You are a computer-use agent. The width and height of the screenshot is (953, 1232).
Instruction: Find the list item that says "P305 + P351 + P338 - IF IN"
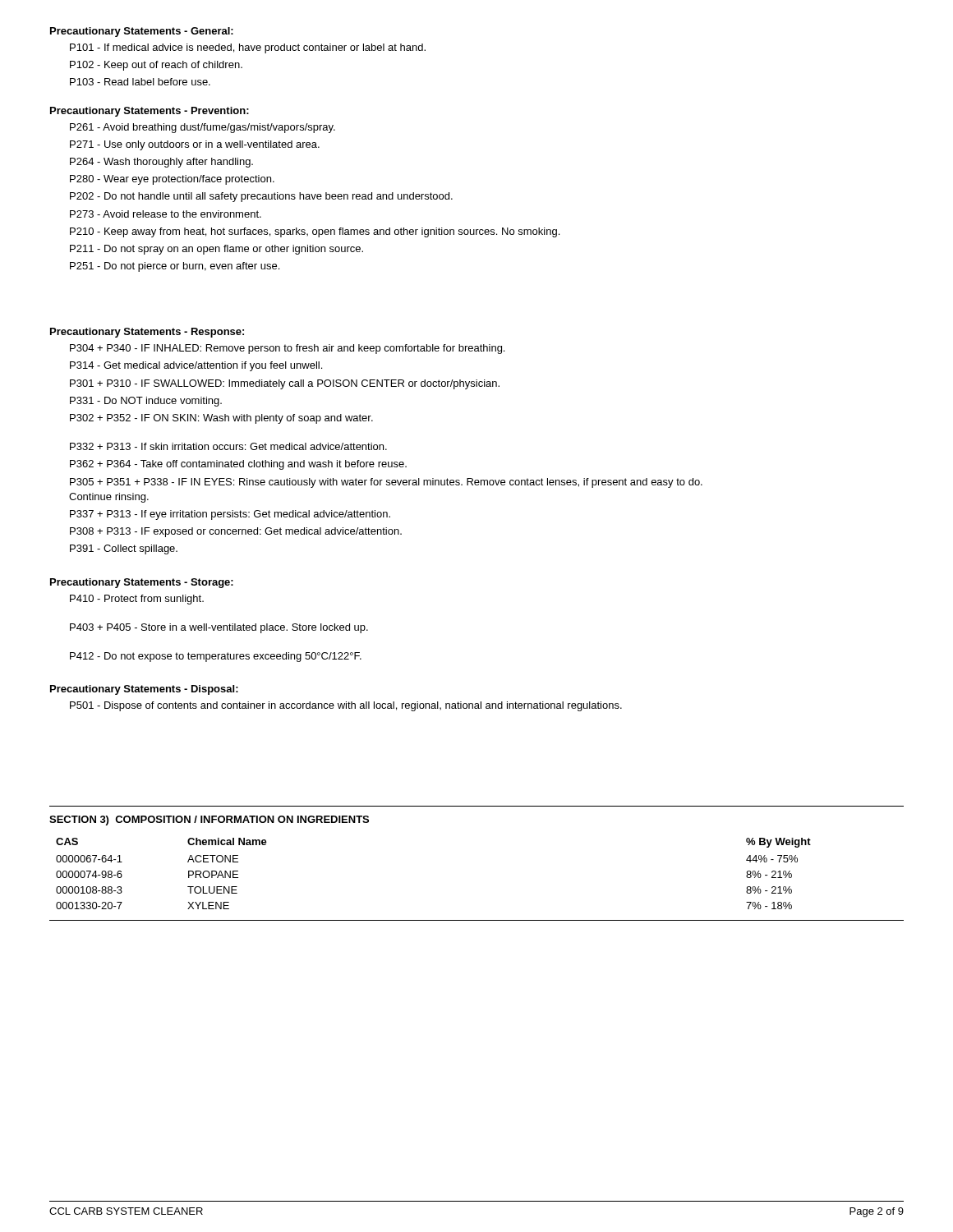point(386,489)
